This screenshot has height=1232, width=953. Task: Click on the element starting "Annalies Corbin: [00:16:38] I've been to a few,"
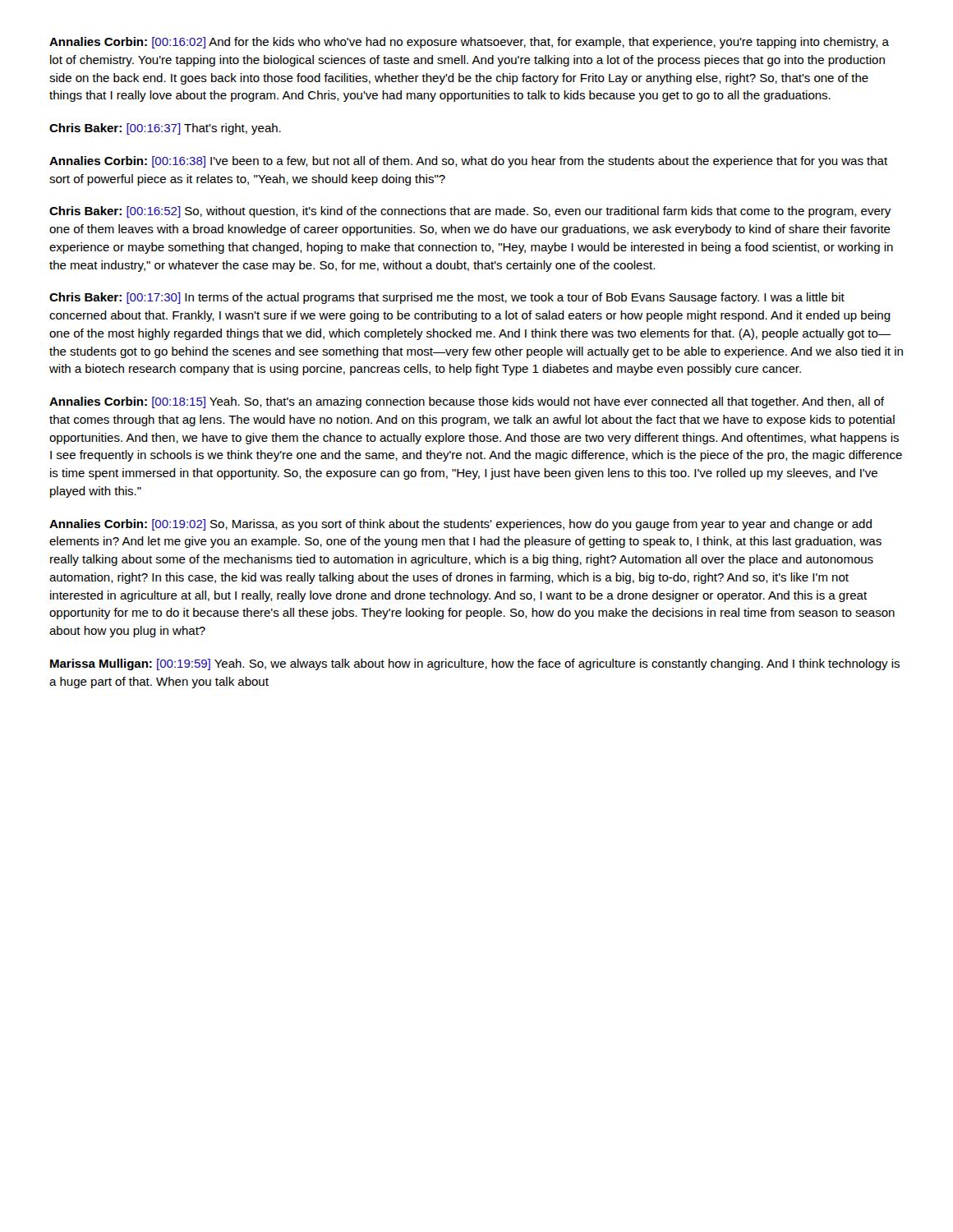468,169
